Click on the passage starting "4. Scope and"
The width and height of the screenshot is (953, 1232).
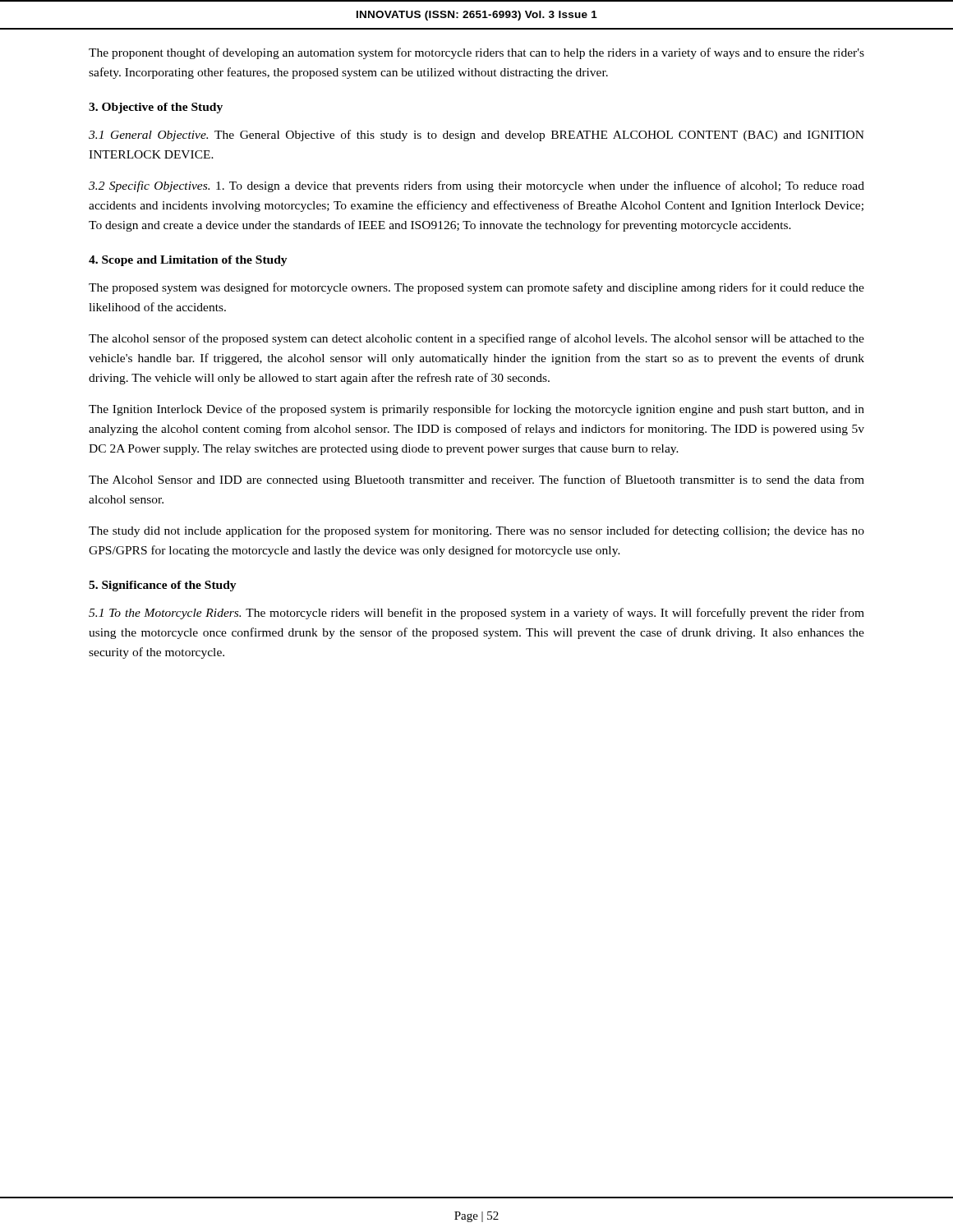188,259
